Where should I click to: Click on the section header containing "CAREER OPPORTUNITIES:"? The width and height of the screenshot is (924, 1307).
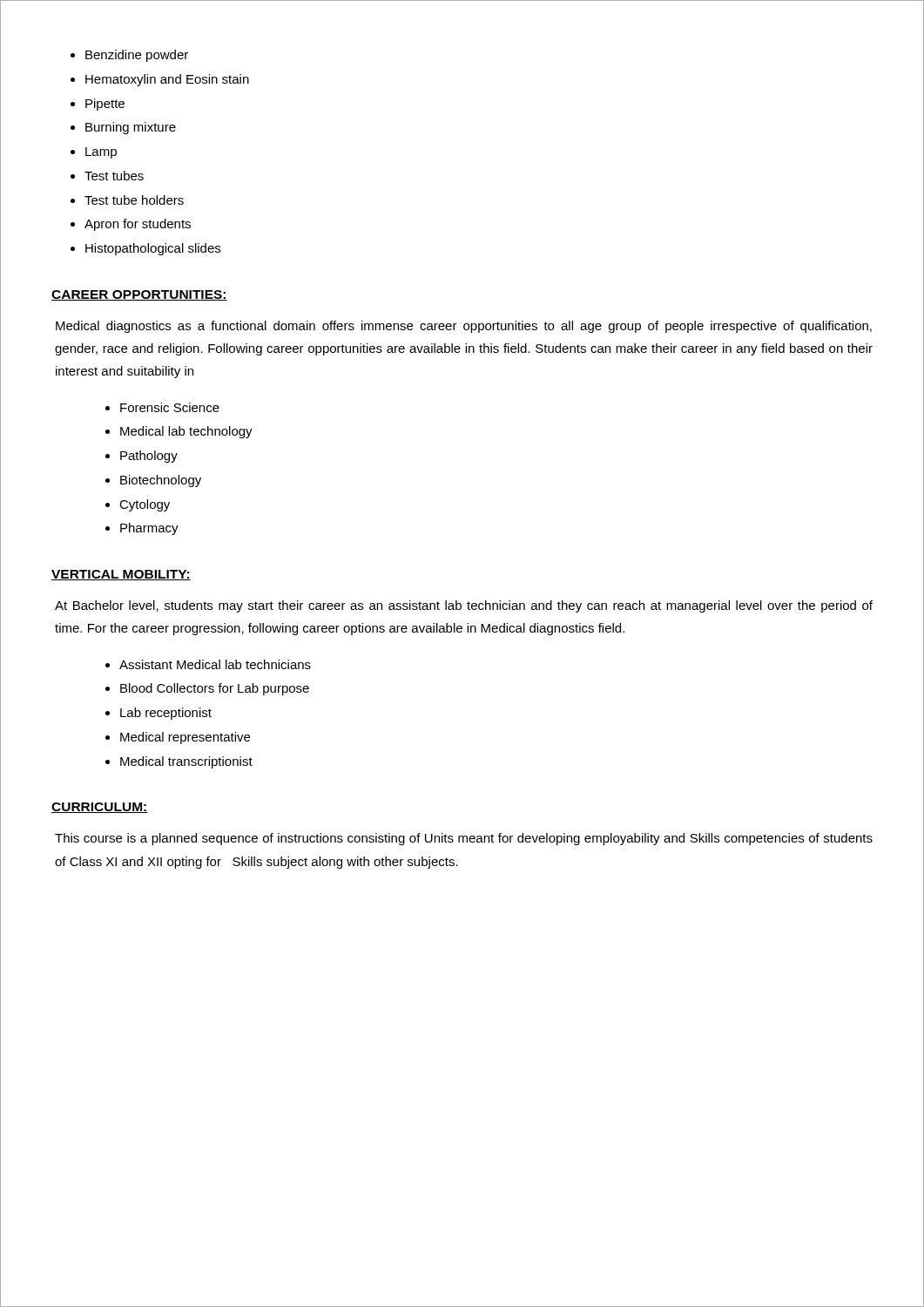(x=139, y=294)
